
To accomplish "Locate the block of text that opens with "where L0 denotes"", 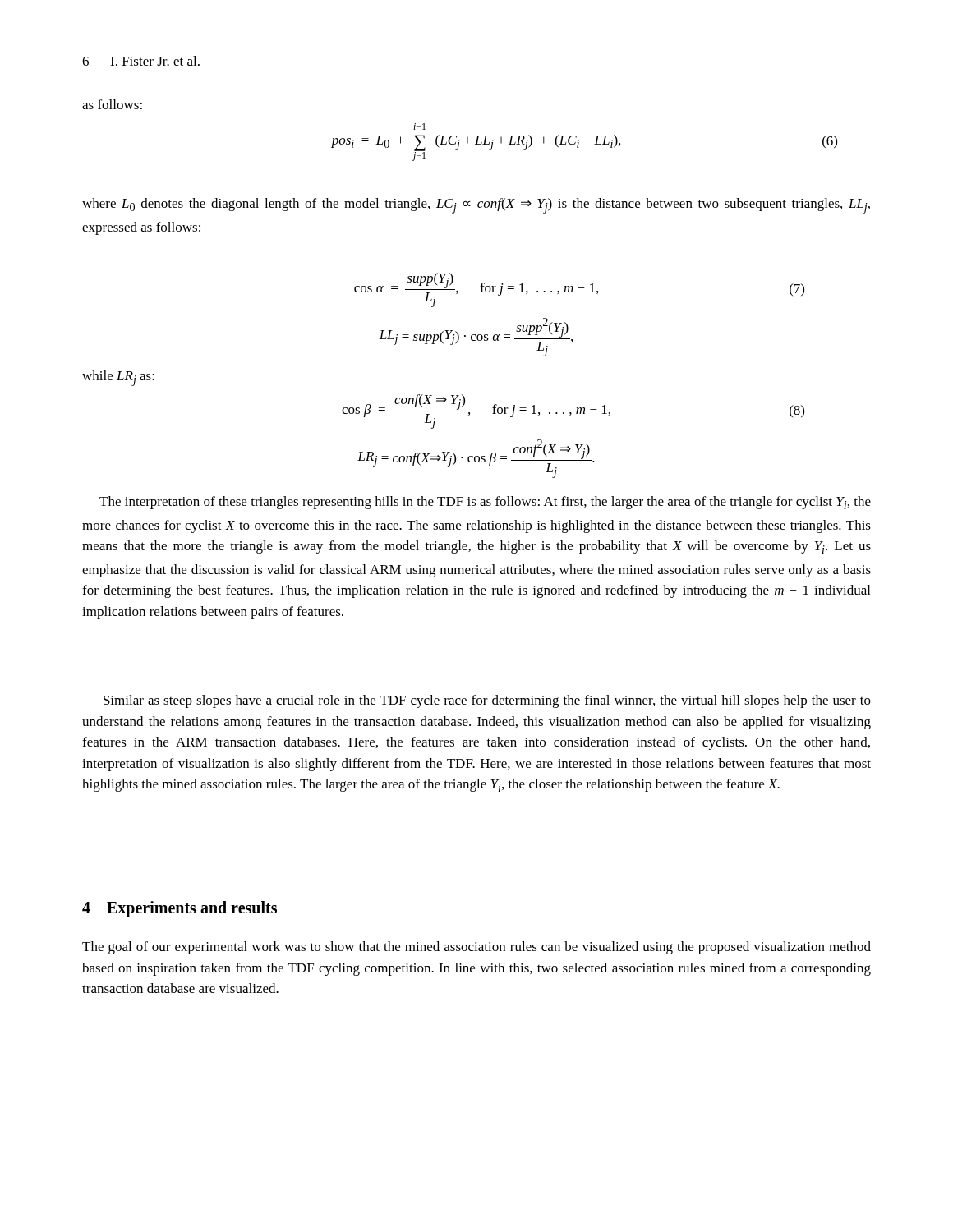I will (476, 215).
